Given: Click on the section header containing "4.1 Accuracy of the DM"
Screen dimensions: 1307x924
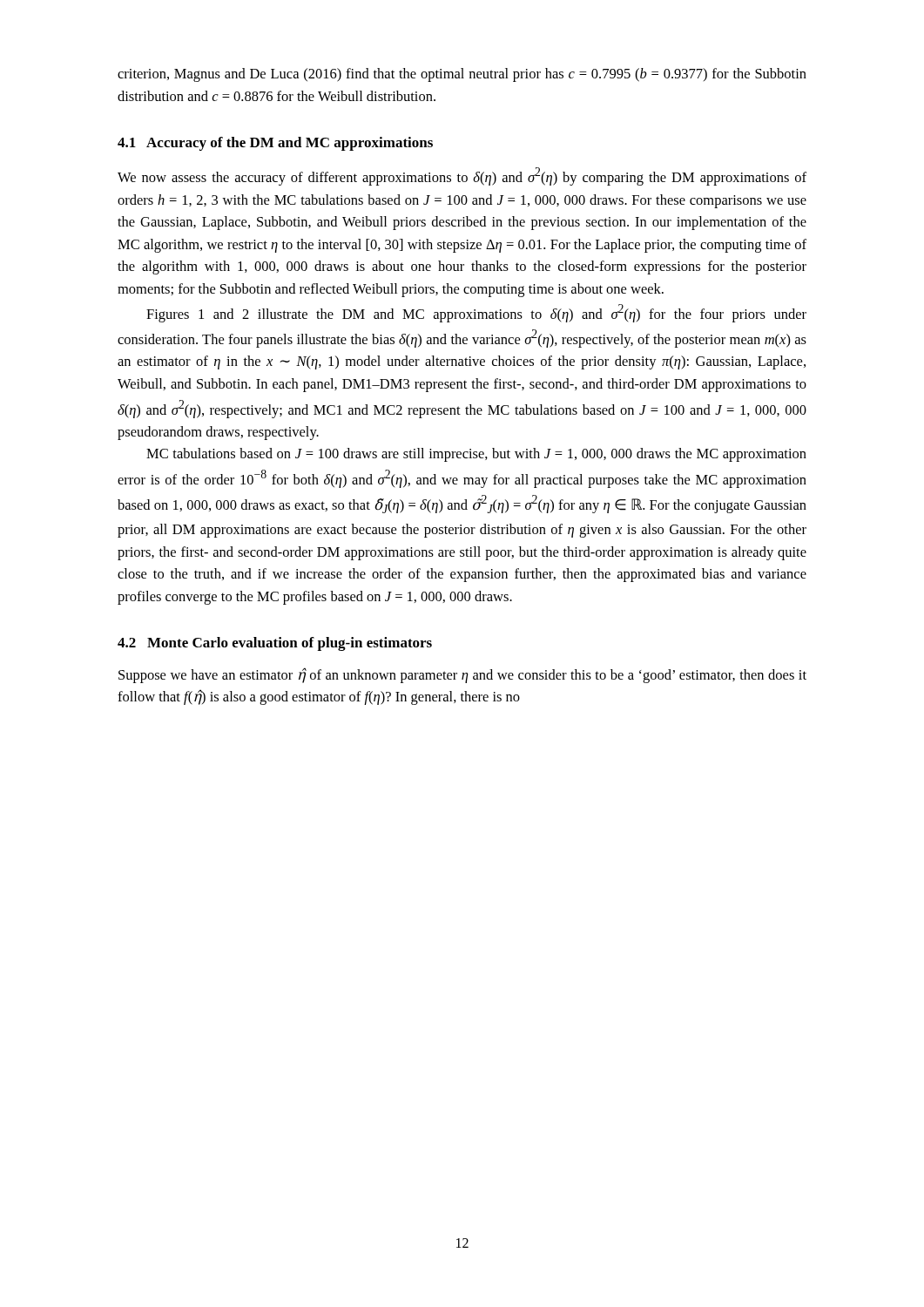Looking at the screenshot, I should click(275, 143).
